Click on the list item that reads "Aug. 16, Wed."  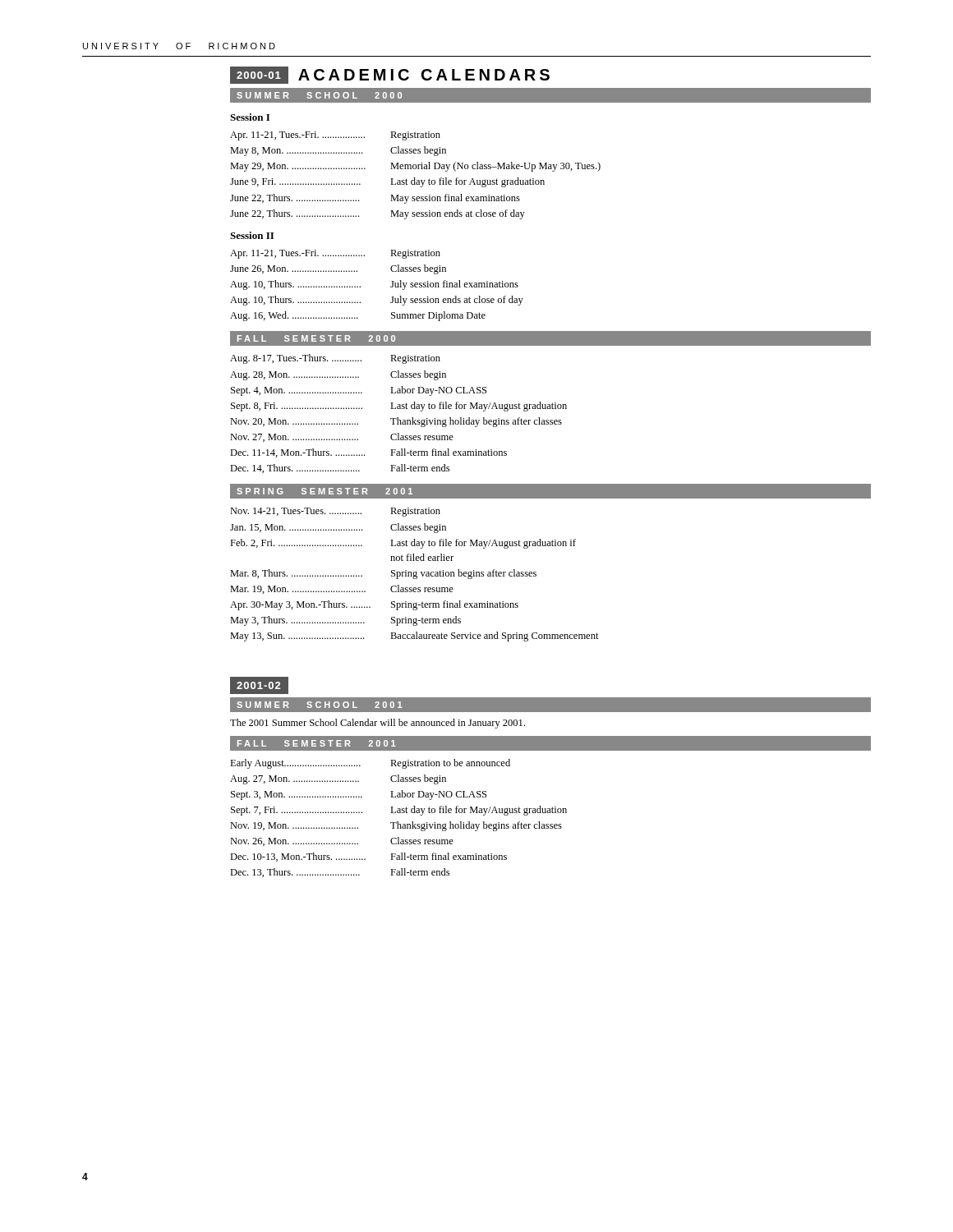[358, 316]
